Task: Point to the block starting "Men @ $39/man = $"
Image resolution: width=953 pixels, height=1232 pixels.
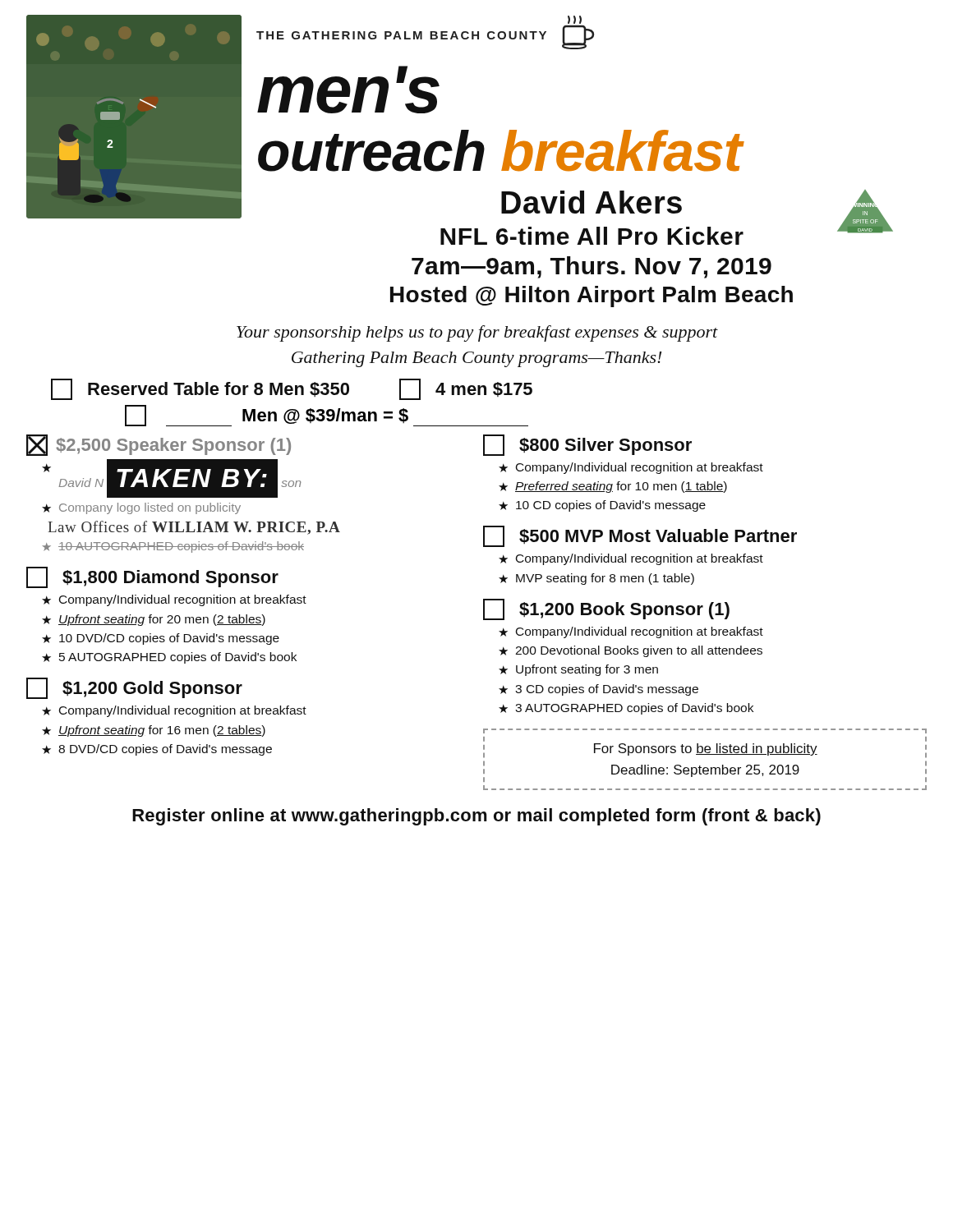Action: tap(327, 415)
